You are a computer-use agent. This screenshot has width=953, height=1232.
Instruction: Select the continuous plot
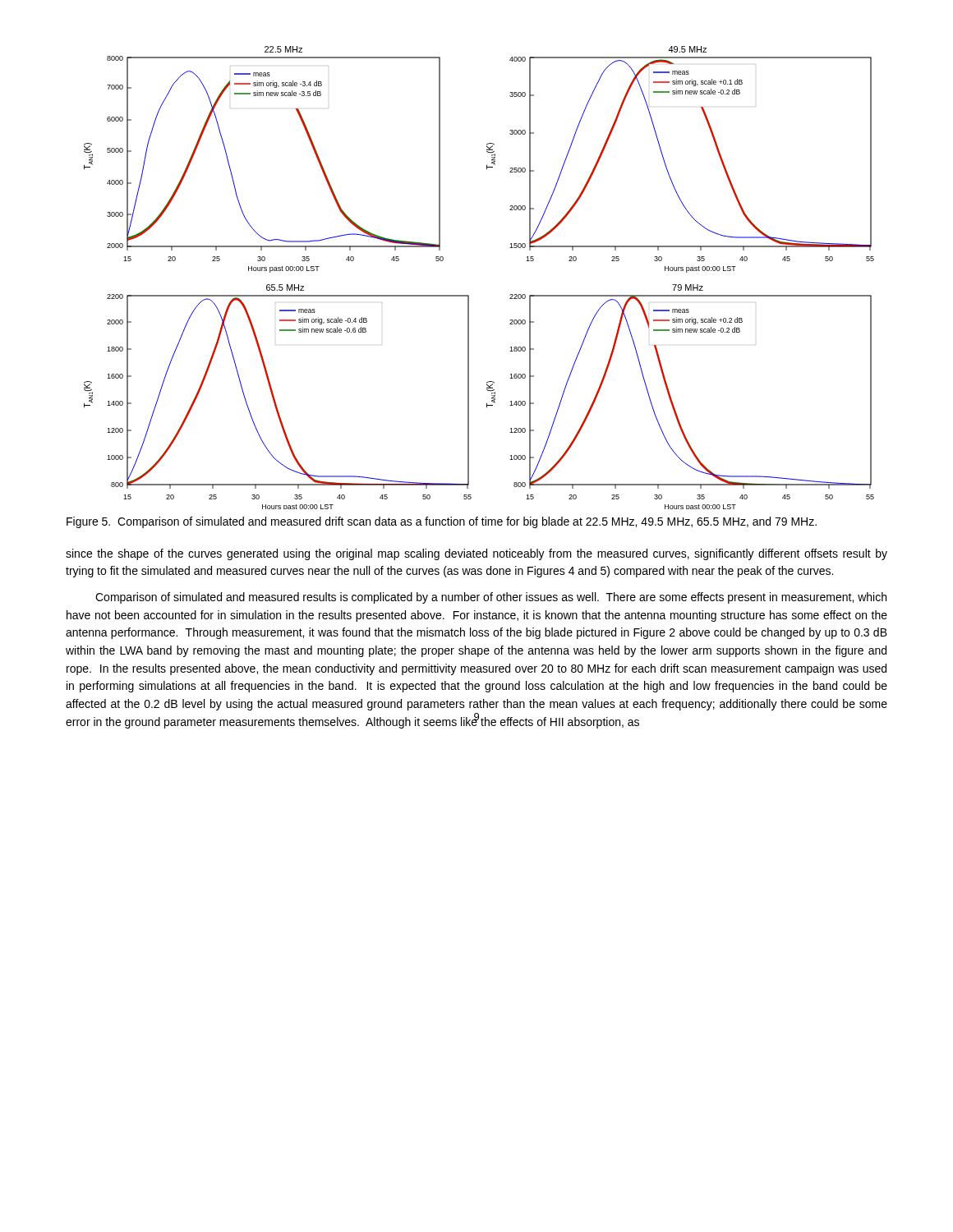click(x=476, y=271)
